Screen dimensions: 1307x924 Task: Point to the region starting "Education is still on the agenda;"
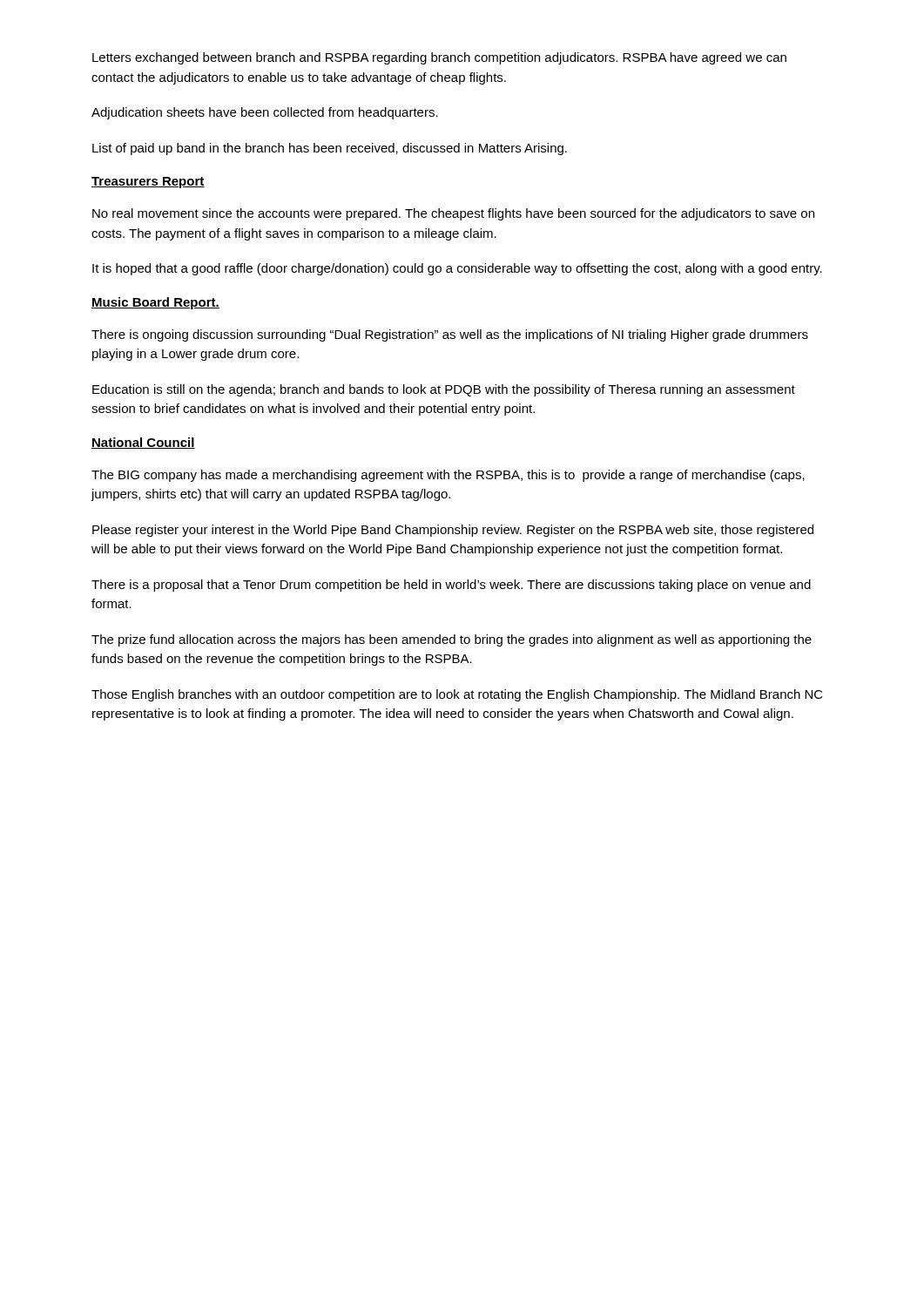(443, 398)
